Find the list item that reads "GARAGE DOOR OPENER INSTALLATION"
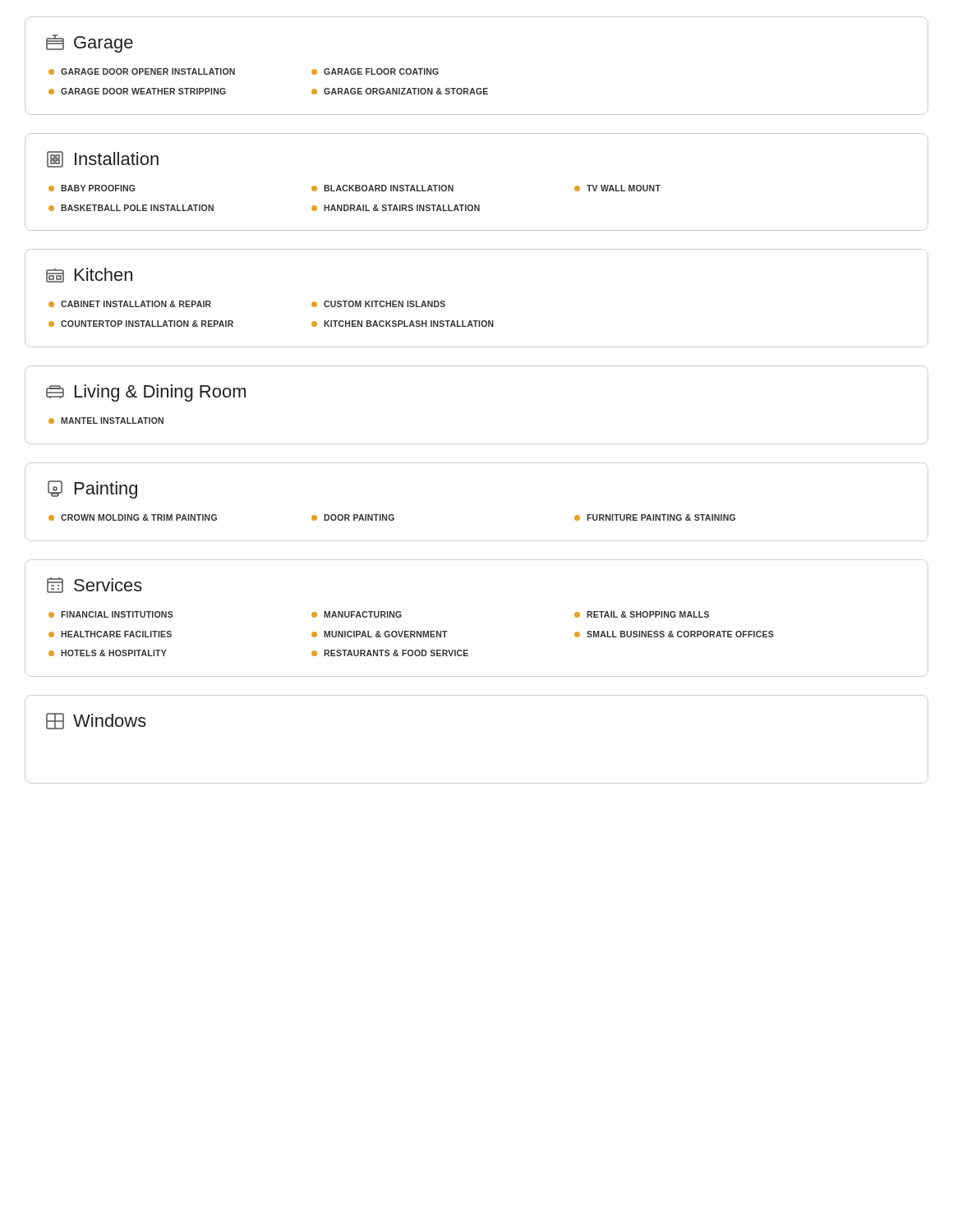The width and height of the screenshot is (953, 1232). click(x=142, y=71)
